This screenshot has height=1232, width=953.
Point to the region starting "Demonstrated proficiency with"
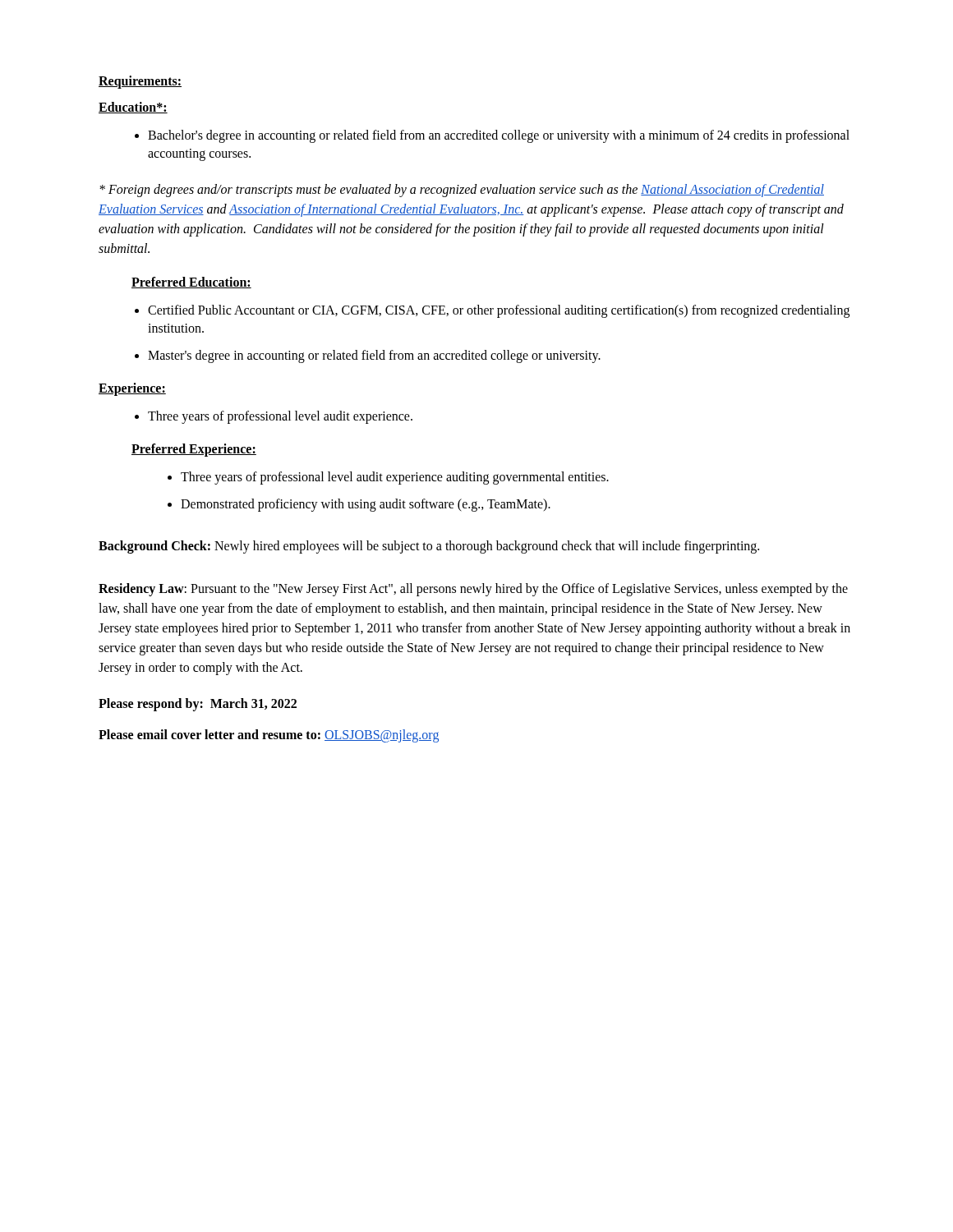(x=476, y=504)
